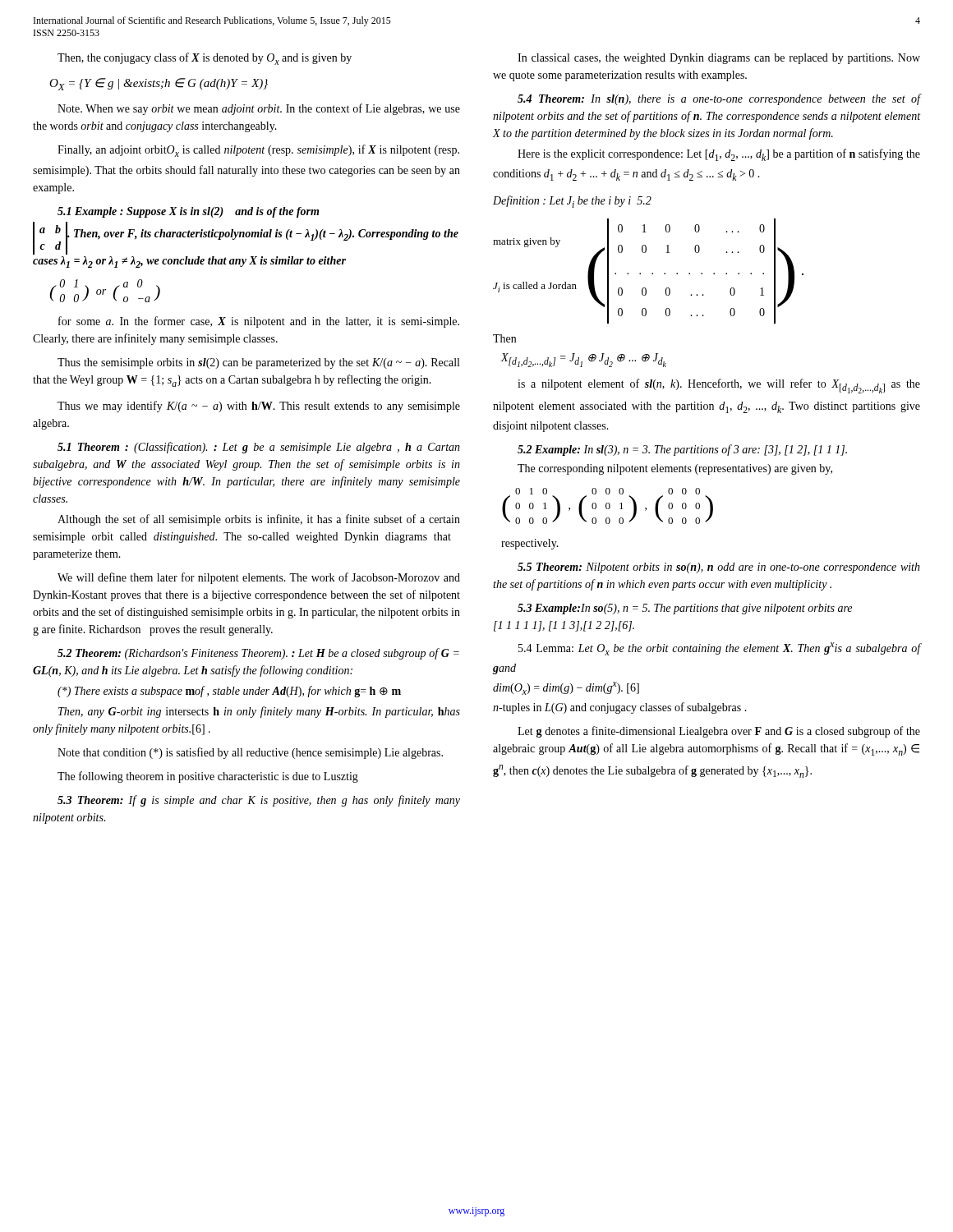Navigate to the text starting "Definition : Let Ji be the i"
This screenshot has width=953, height=1232.
tap(572, 202)
